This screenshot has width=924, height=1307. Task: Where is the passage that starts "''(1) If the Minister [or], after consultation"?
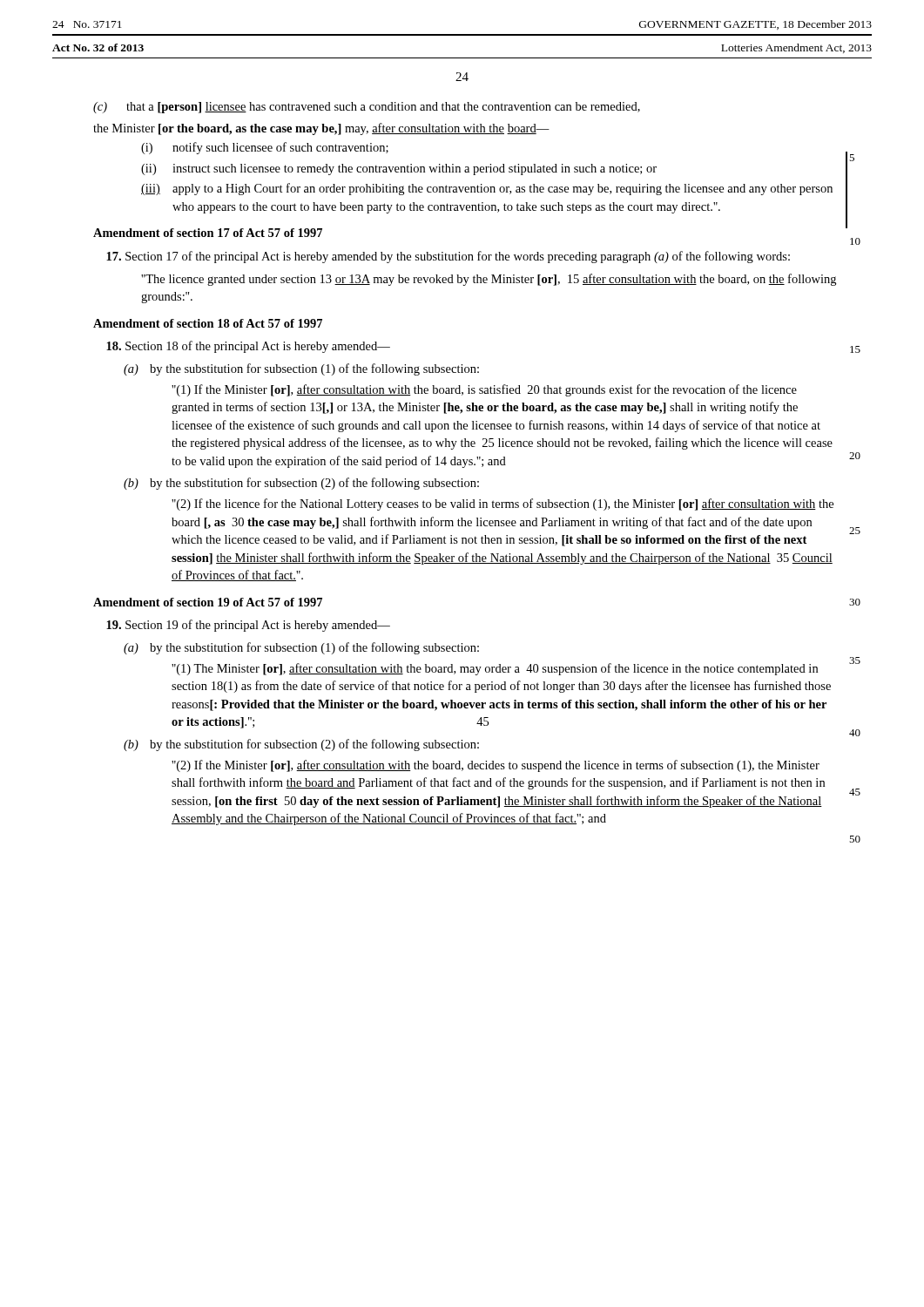pyautogui.click(x=502, y=425)
